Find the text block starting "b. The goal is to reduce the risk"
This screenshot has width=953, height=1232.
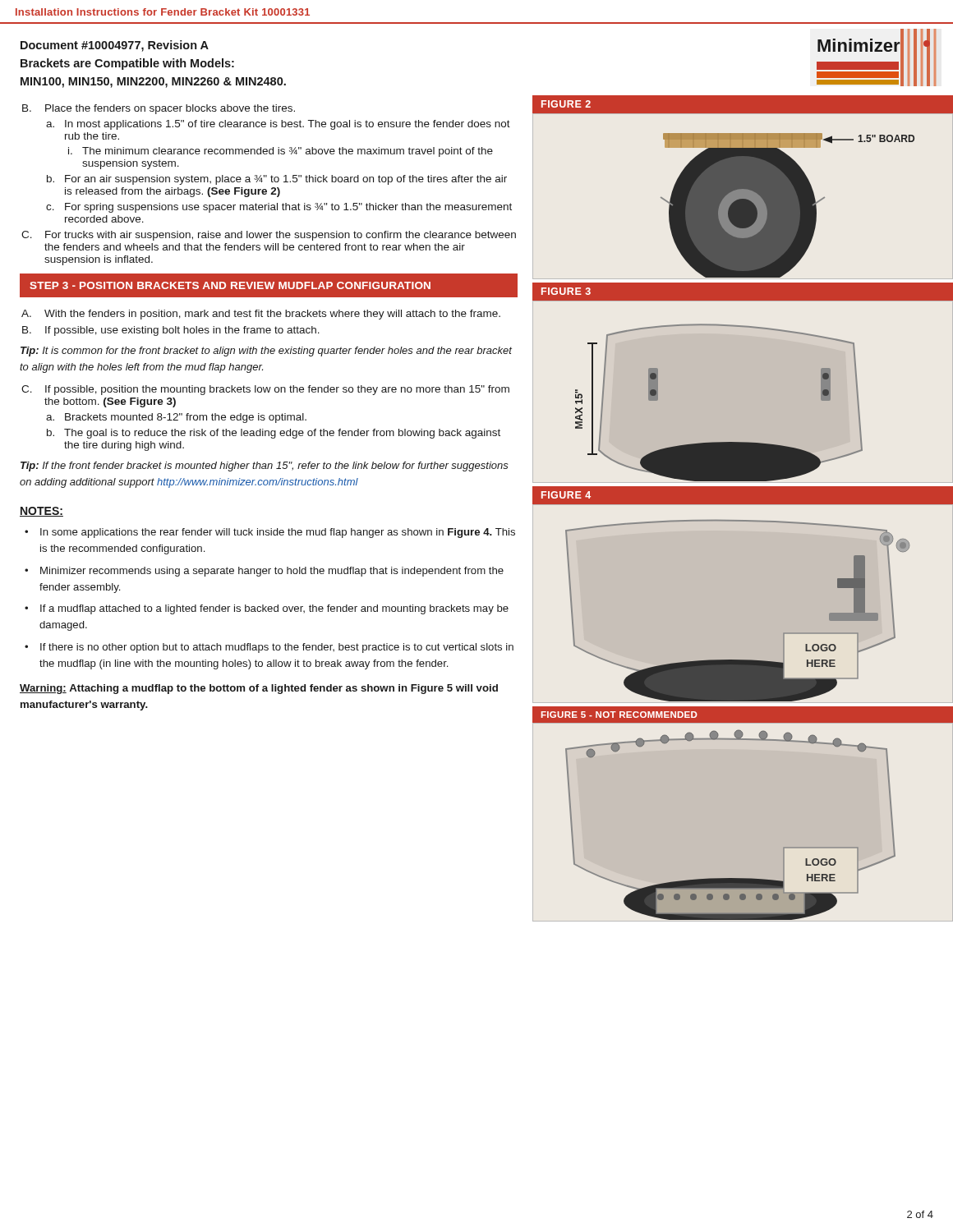pyautogui.click(x=282, y=439)
